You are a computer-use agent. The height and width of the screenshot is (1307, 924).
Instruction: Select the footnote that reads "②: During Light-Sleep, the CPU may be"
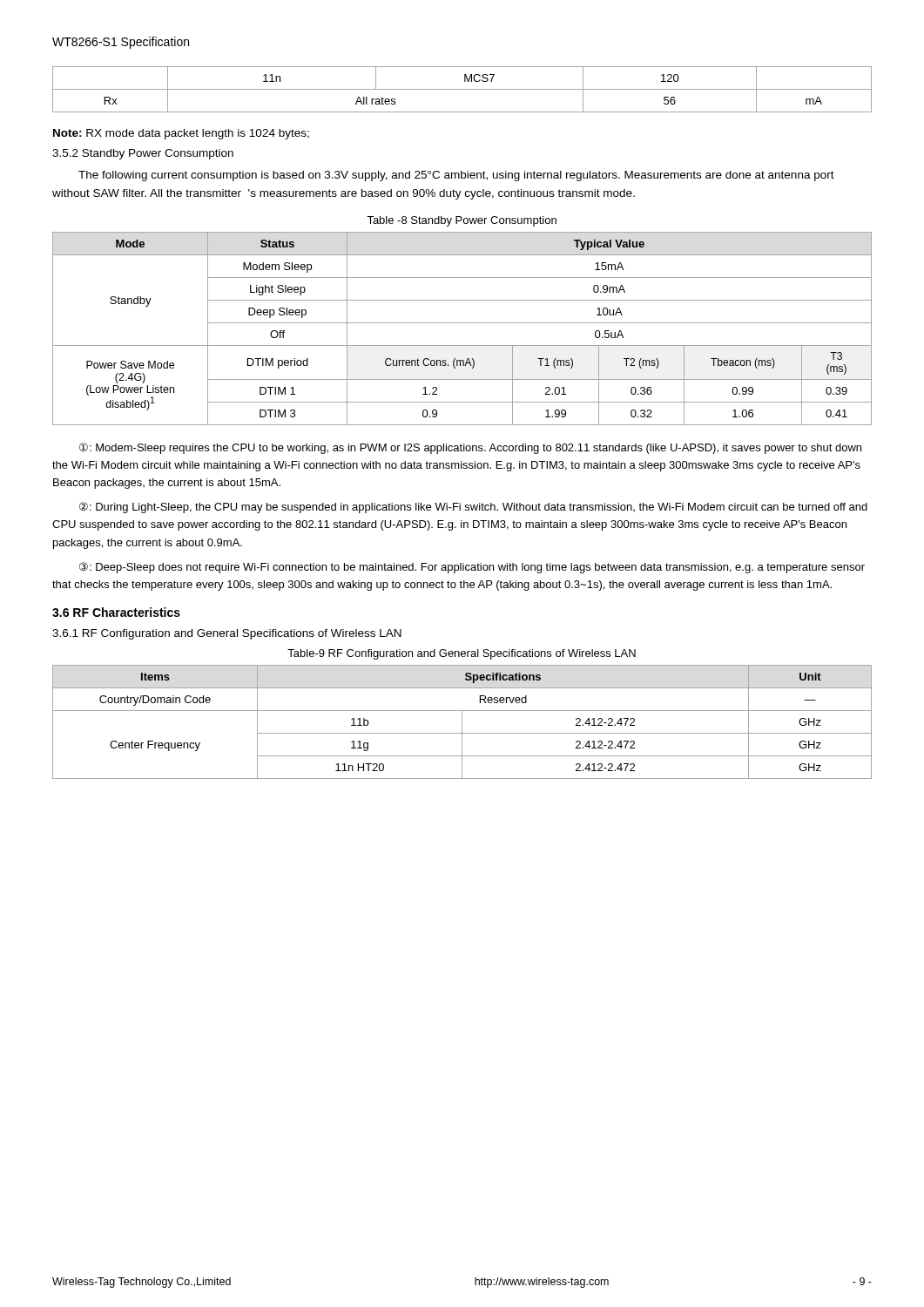(460, 524)
